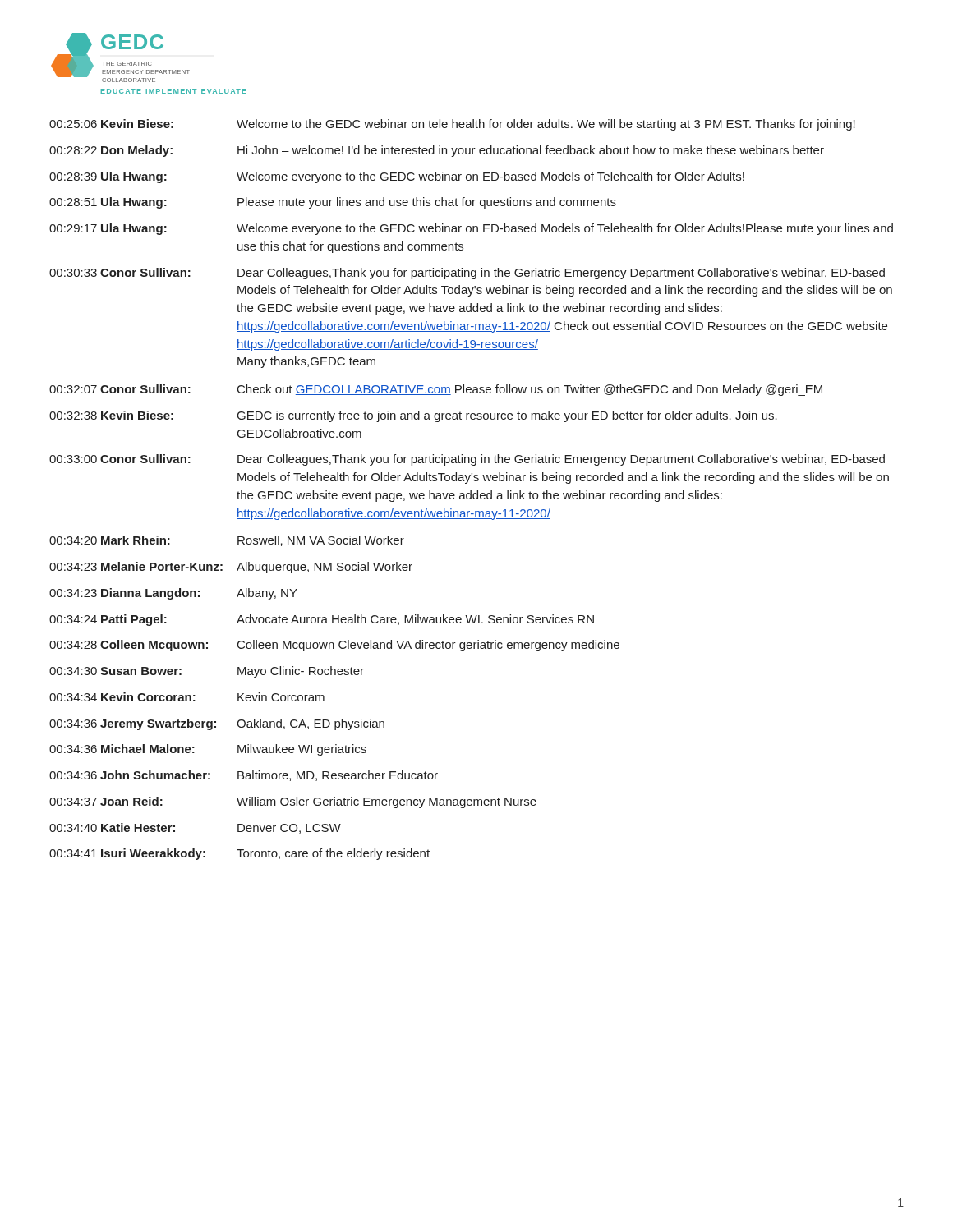Locate the block of text that opens with "00:34:37 Joan Reid: William"
This screenshot has height=1232, width=953.
[476, 801]
